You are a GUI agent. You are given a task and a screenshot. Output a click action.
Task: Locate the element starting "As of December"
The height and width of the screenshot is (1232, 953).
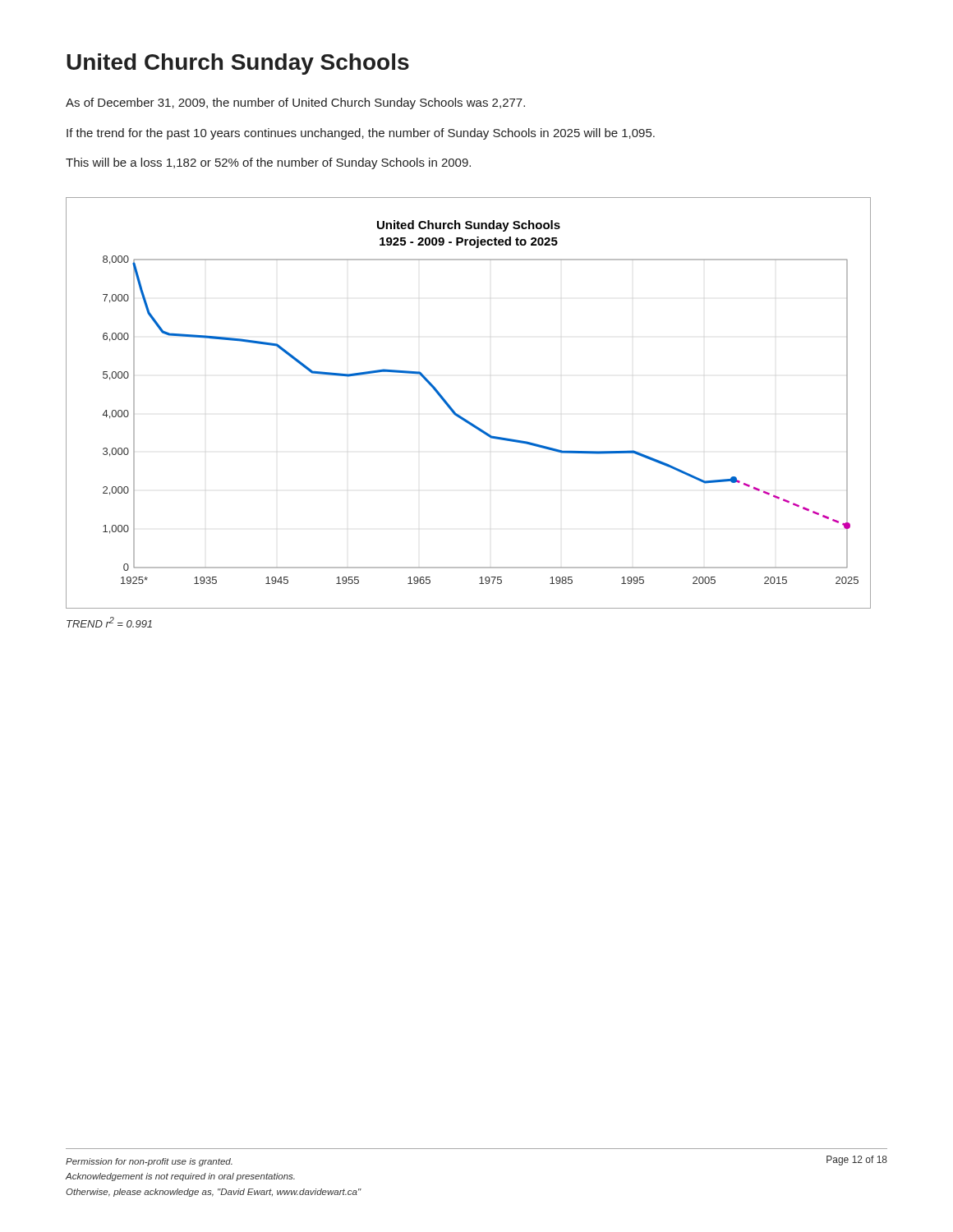pos(296,102)
